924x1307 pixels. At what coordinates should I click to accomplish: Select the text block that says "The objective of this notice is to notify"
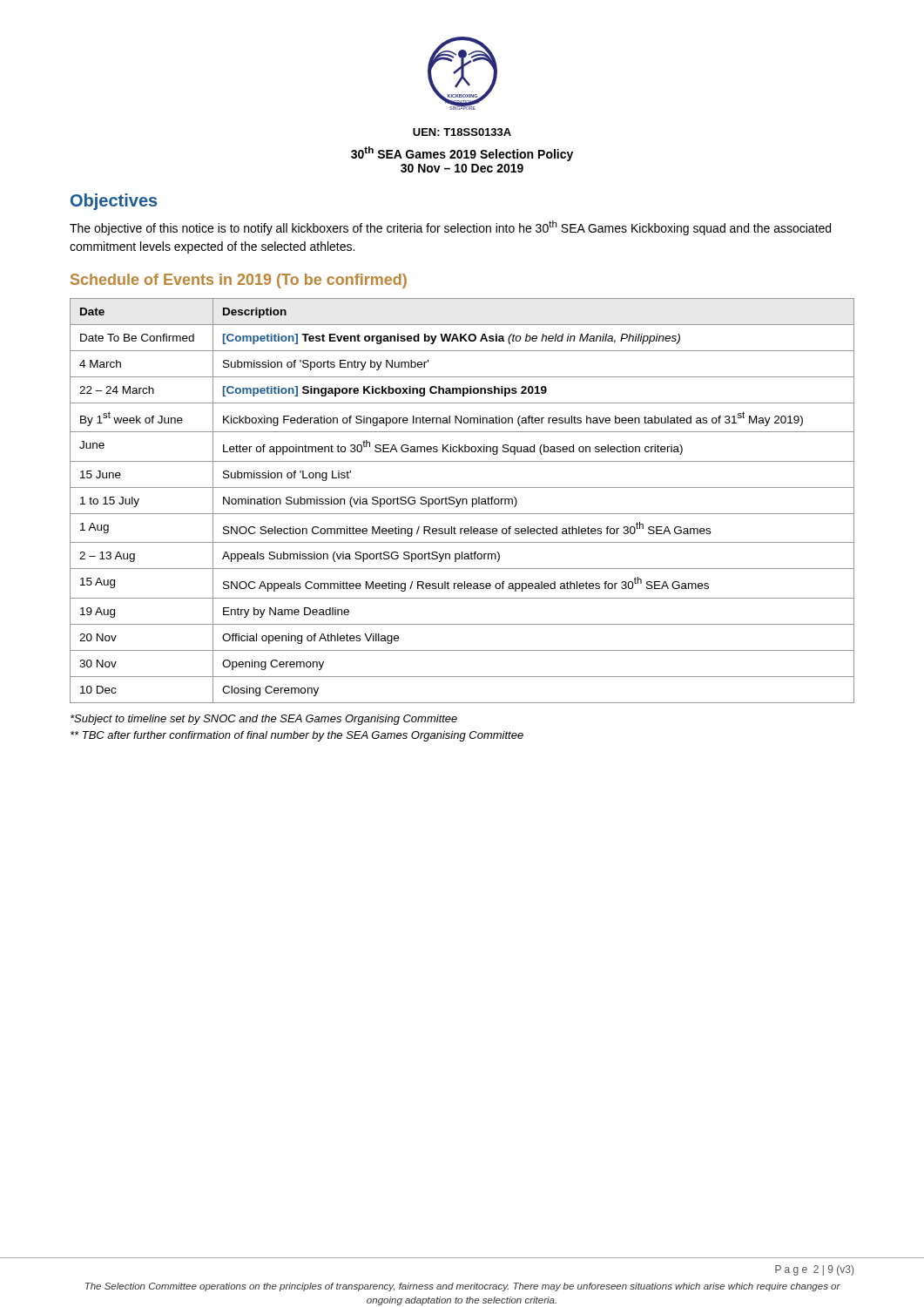(x=451, y=236)
